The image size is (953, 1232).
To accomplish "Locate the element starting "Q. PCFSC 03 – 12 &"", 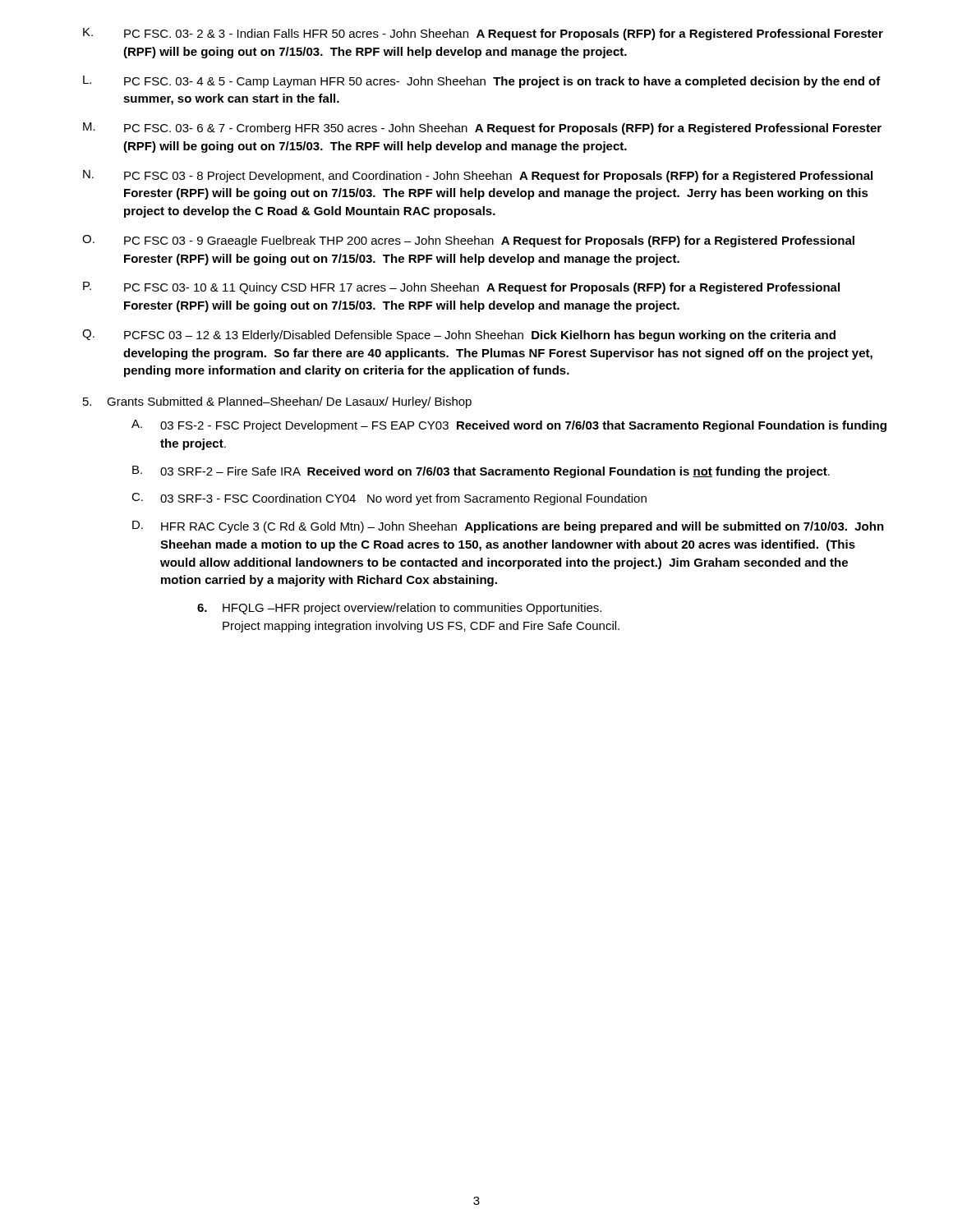I will tap(485, 353).
